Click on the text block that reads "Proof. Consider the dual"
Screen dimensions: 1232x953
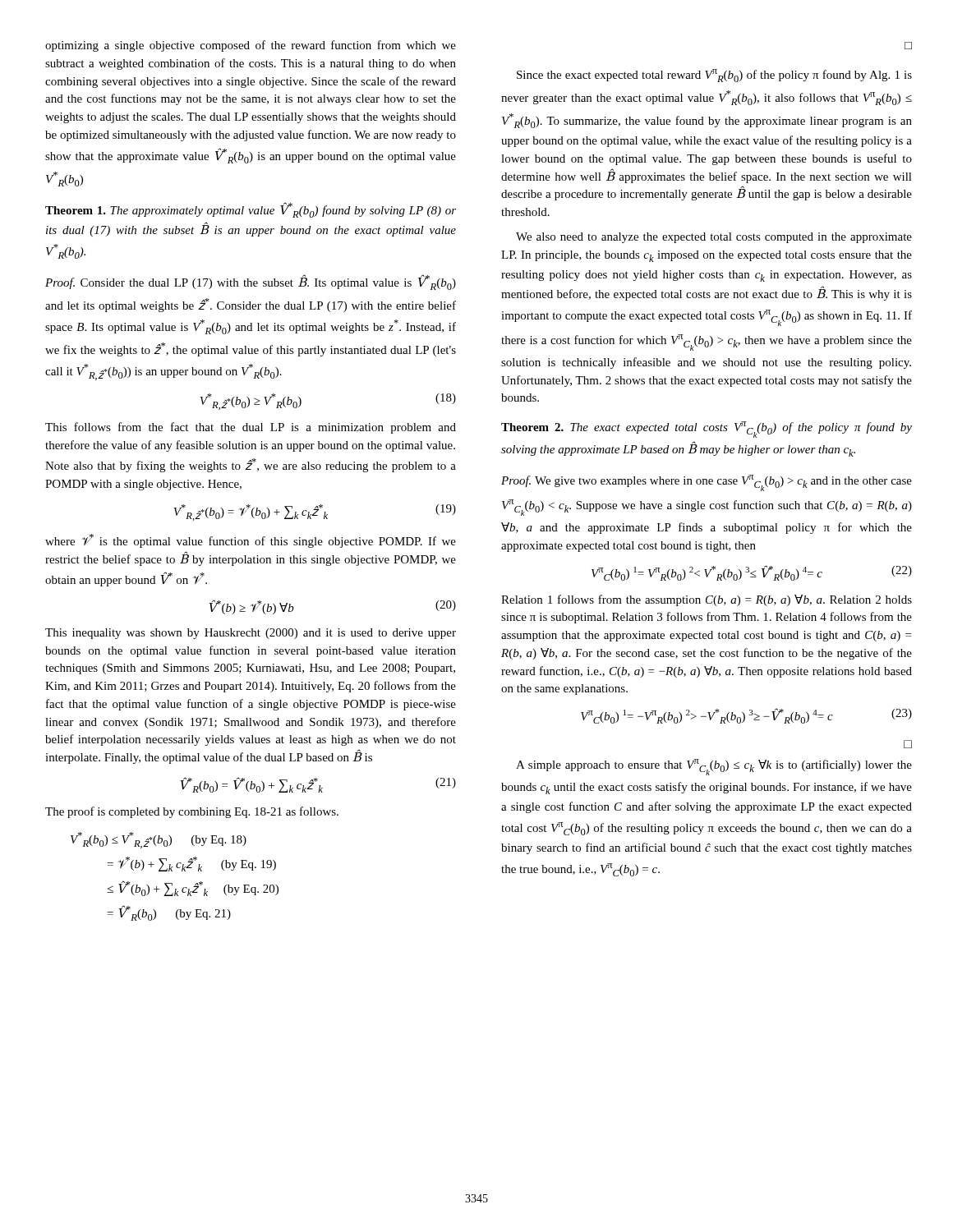pos(251,327)
